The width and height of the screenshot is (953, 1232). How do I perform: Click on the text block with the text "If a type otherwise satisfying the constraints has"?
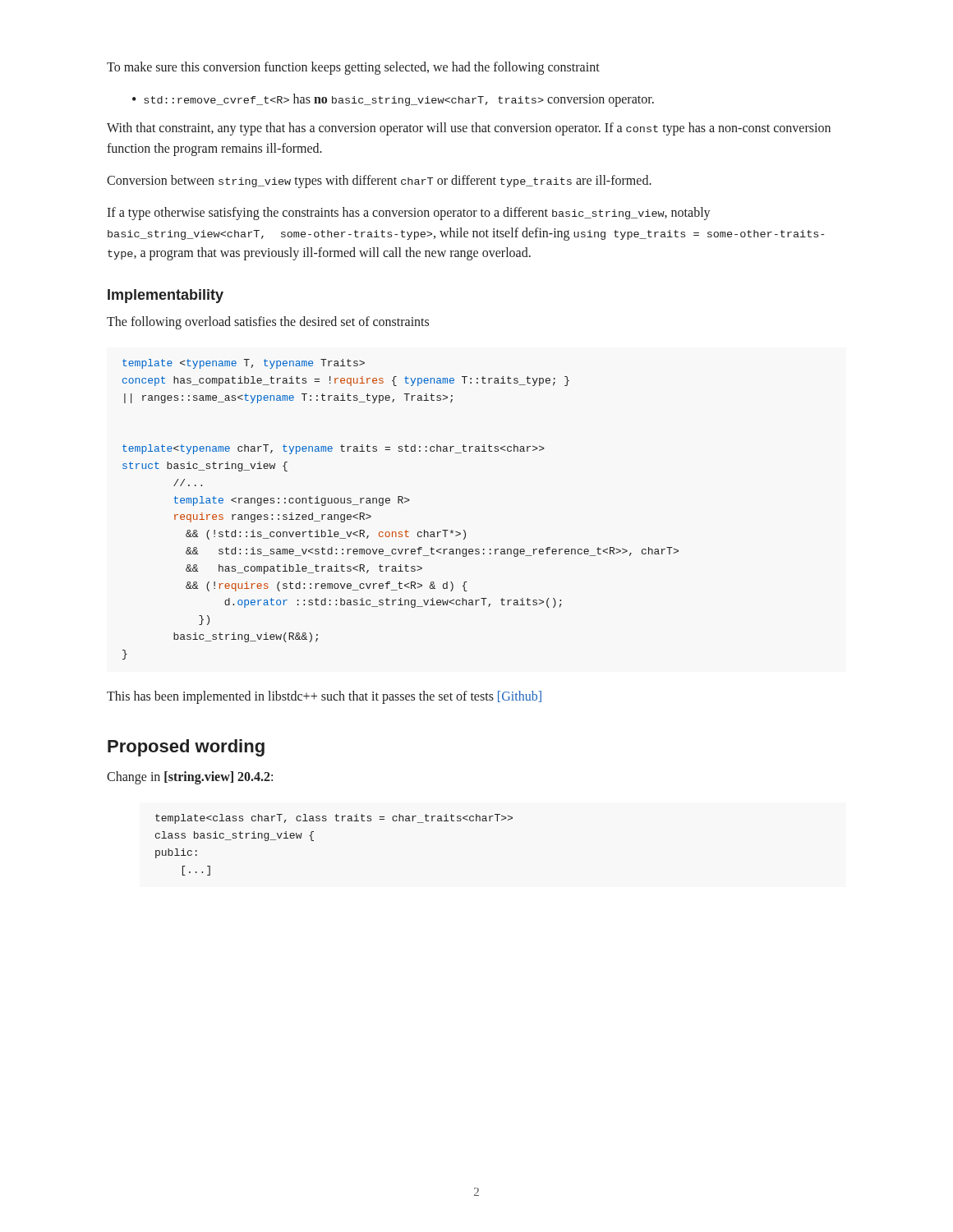point(466,233)
